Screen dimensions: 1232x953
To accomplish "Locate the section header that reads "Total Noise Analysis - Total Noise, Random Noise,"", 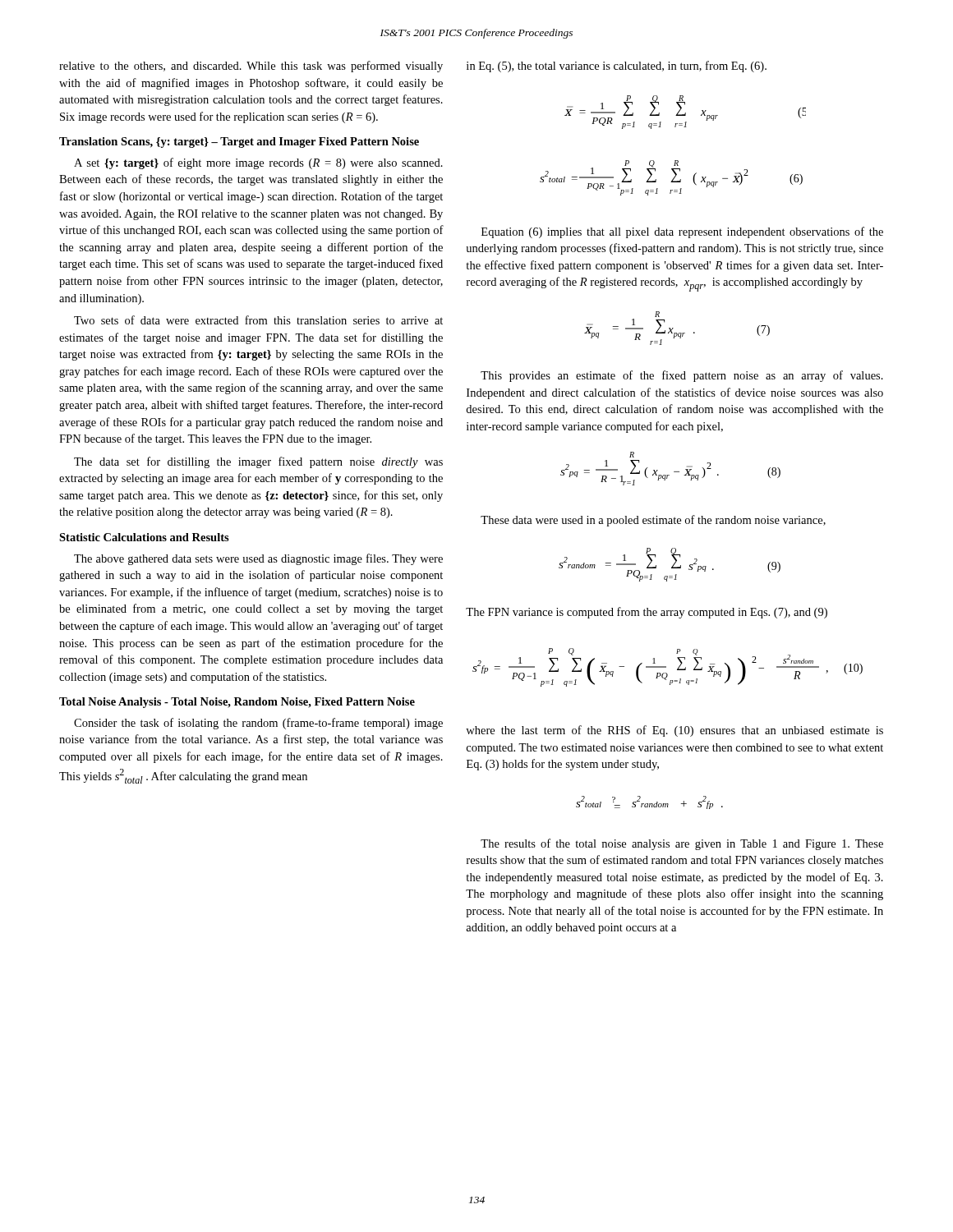I will (x=251, y=702).
